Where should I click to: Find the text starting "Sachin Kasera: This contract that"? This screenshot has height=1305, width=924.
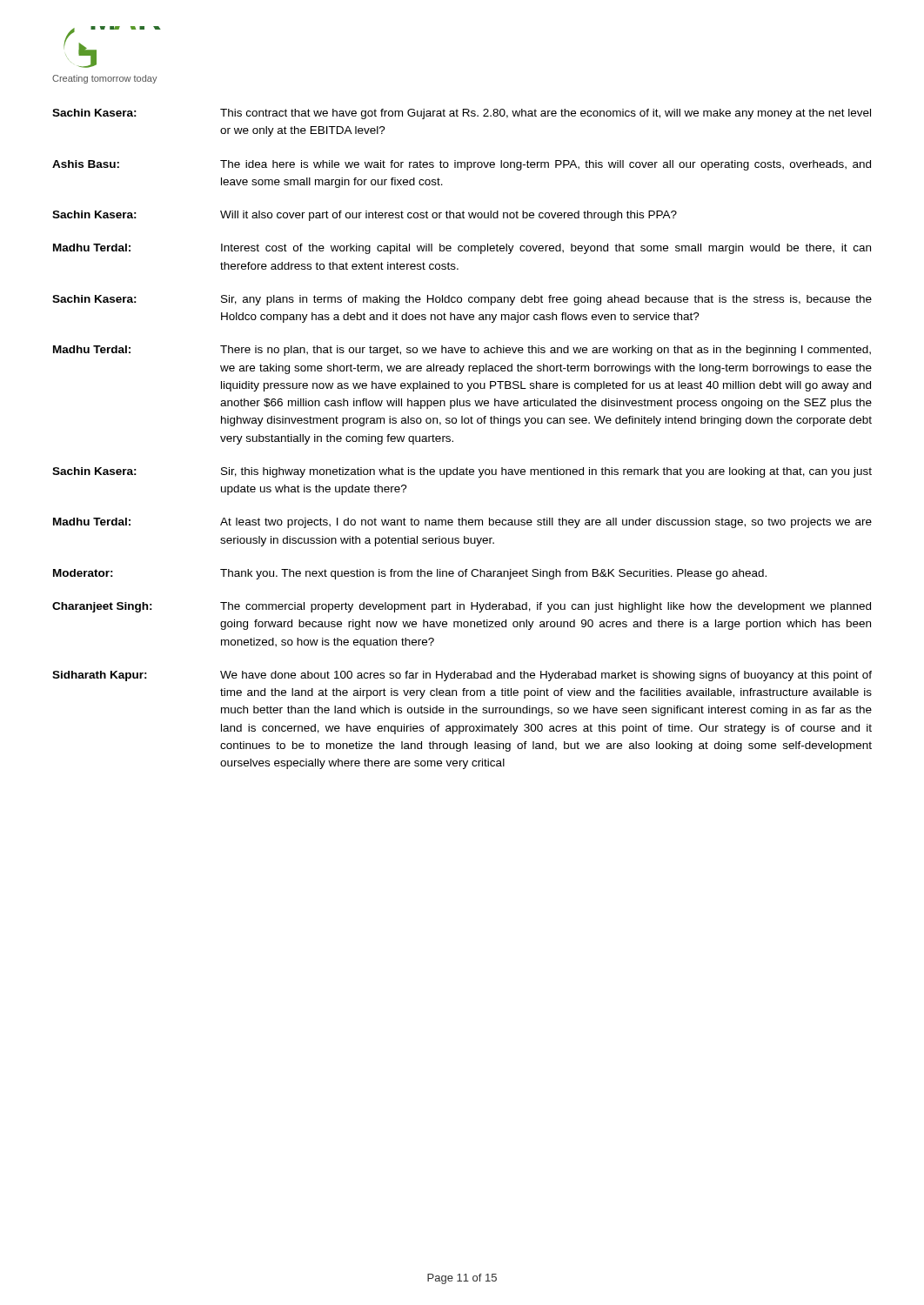click(462, 122)
